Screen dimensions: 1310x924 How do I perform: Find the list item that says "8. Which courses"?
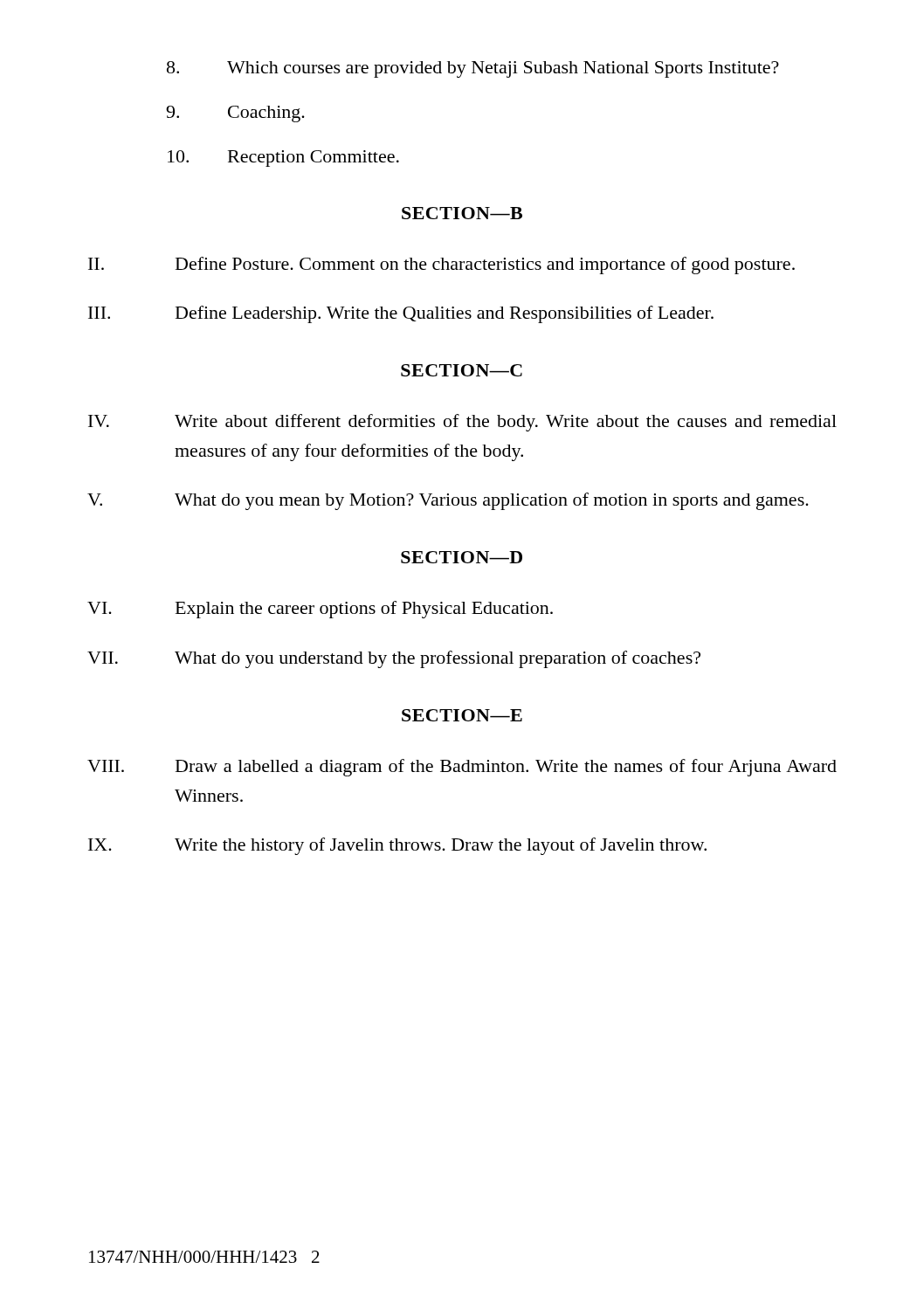[462, 67]
